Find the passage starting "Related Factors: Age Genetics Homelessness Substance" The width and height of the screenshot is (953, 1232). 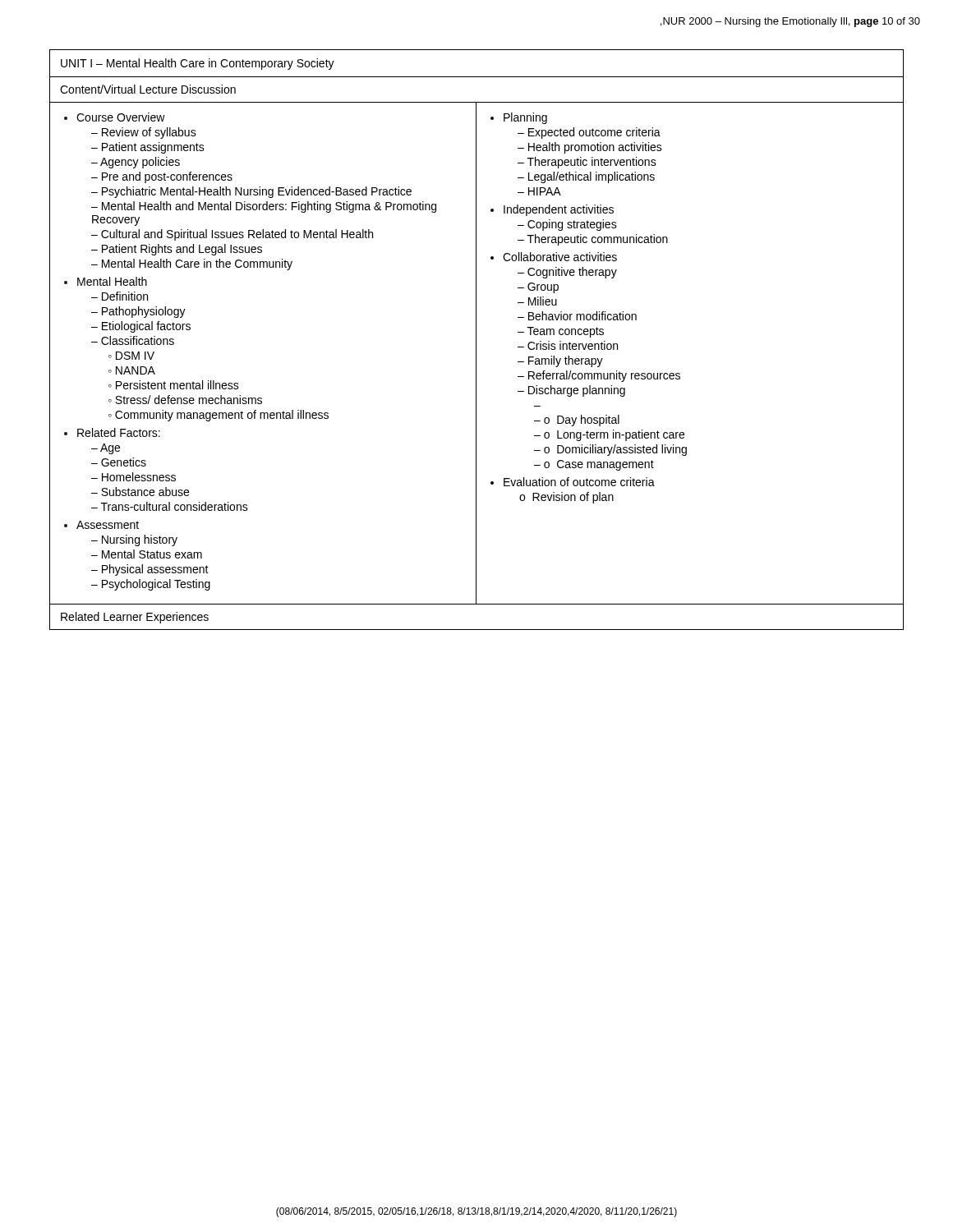point(112,432)
